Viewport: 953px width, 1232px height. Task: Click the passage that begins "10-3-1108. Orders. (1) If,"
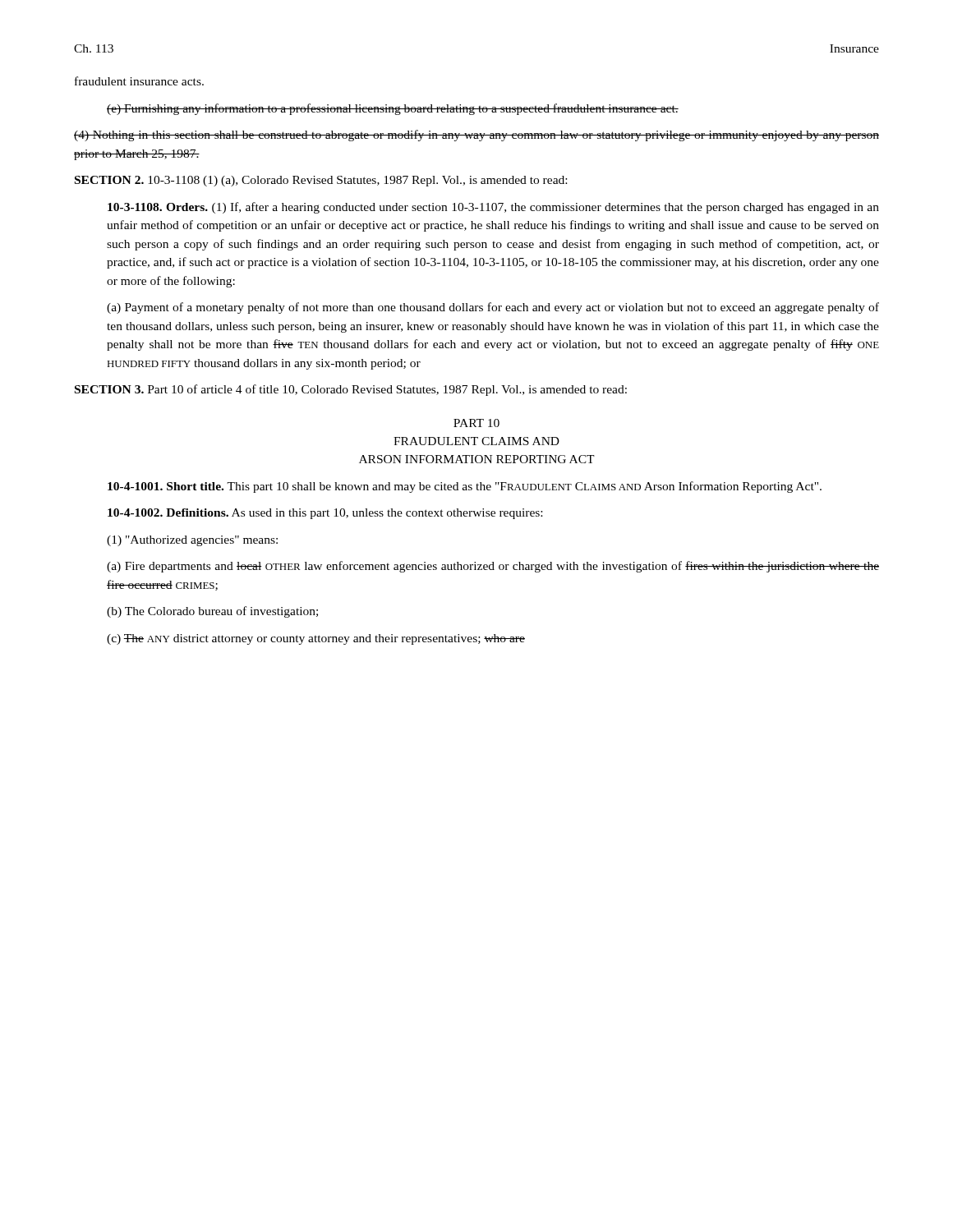(493, 244)
